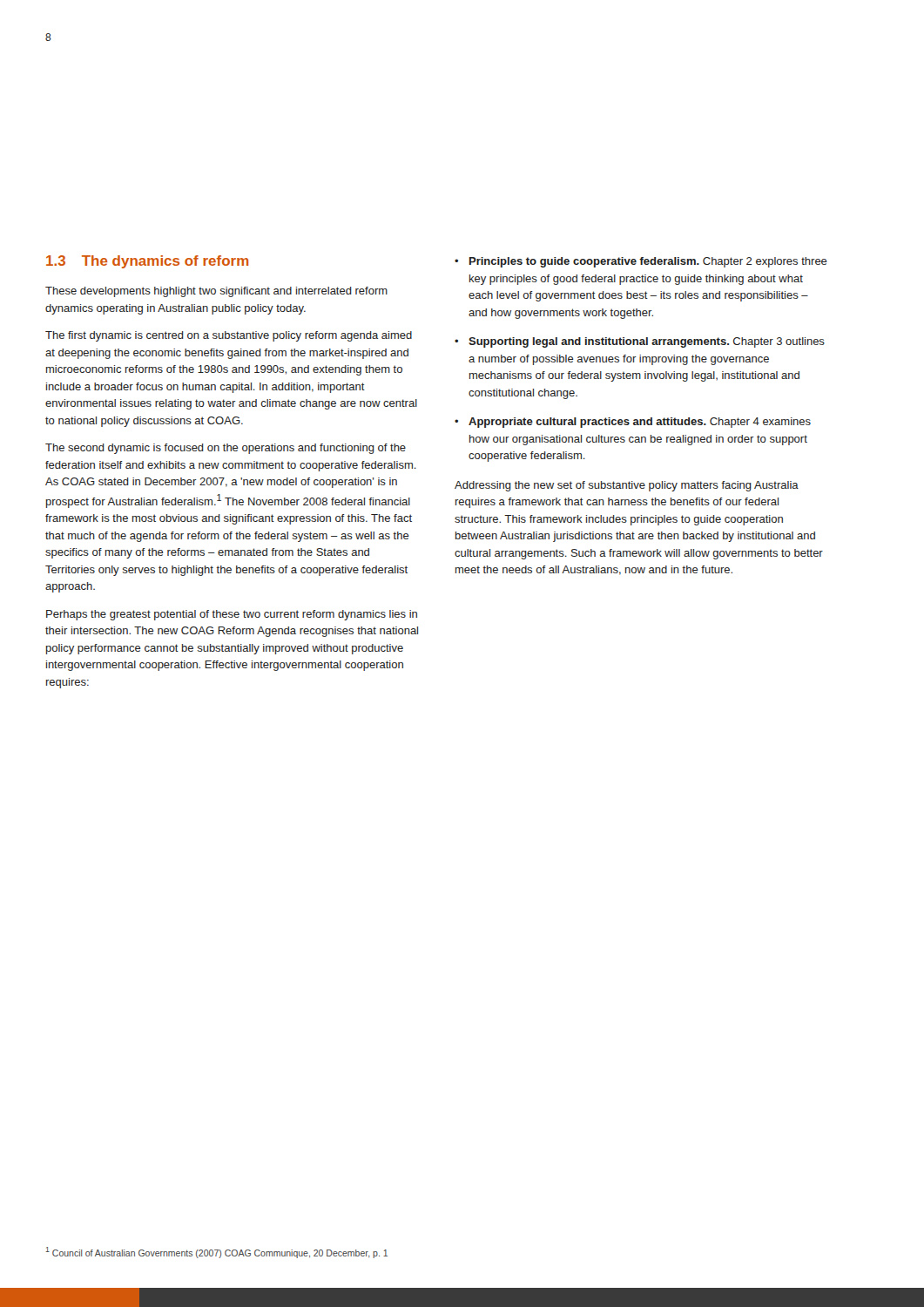
Task: Where is the passage that starts "The first dynamic is"?
Action: 233,378
